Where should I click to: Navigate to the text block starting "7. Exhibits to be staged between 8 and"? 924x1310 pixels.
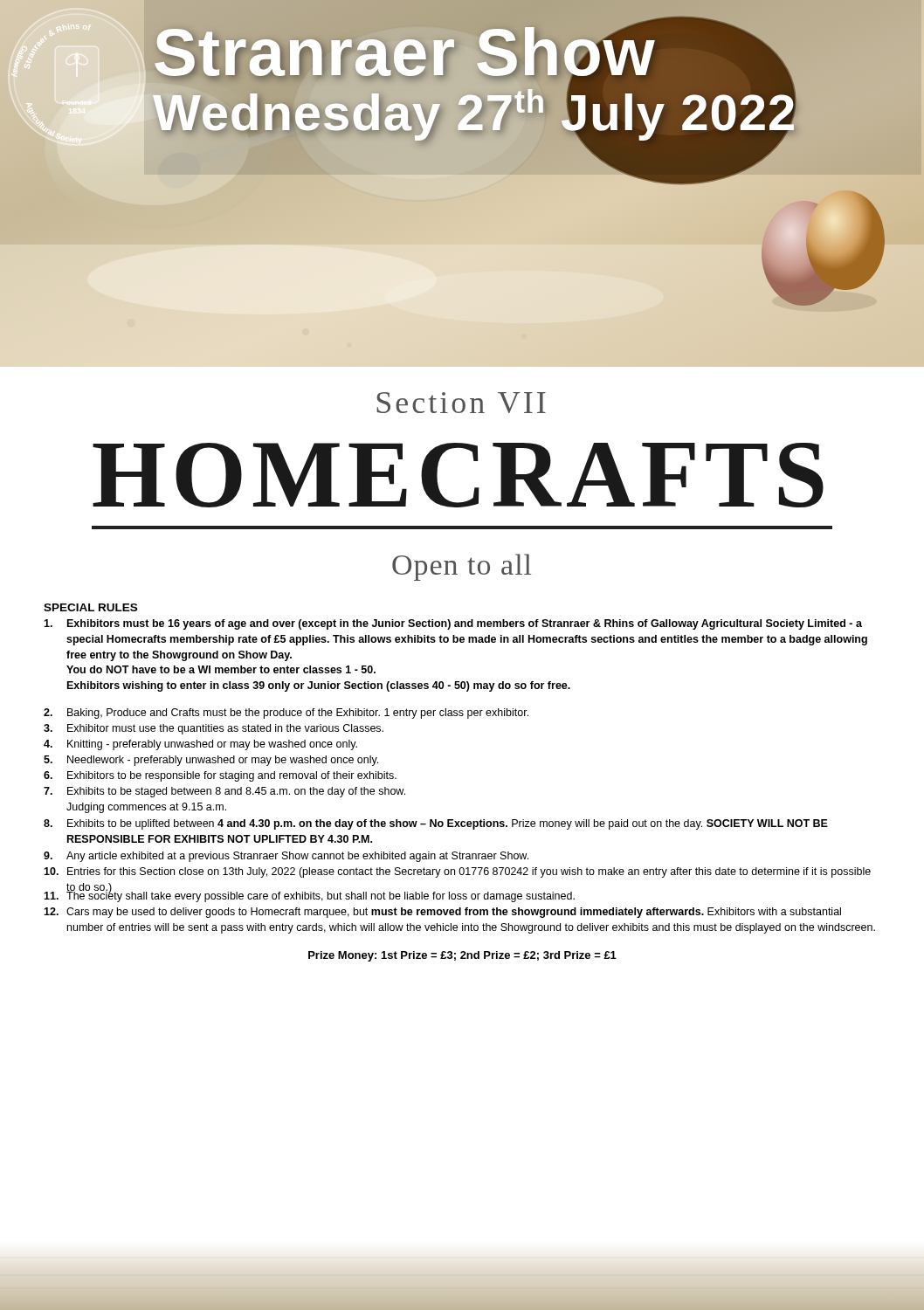click(225, 800)
